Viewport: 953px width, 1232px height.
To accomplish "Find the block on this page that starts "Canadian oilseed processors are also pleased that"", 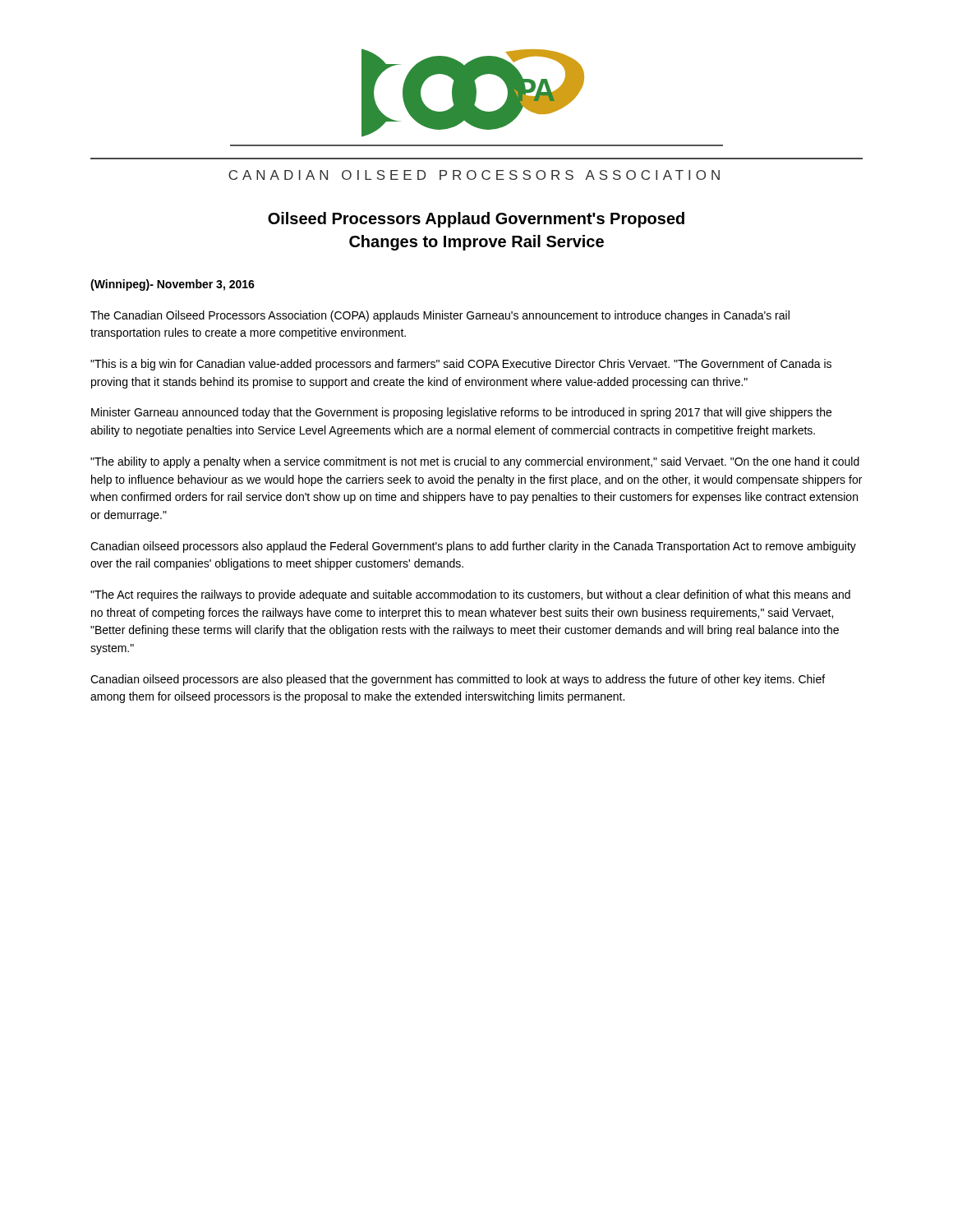I will point(458,688).
